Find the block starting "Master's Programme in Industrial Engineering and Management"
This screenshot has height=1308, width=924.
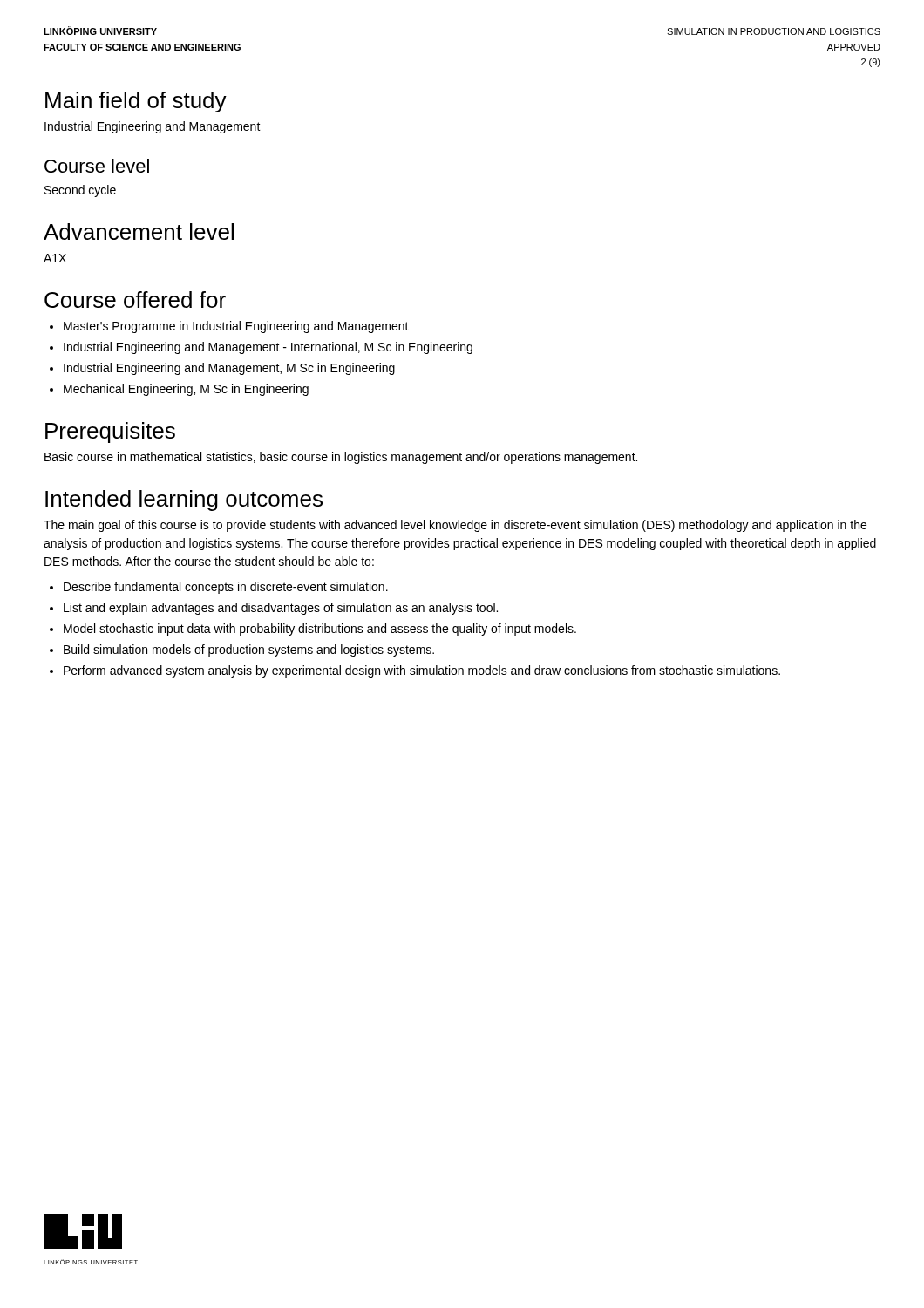pos(236,326)
